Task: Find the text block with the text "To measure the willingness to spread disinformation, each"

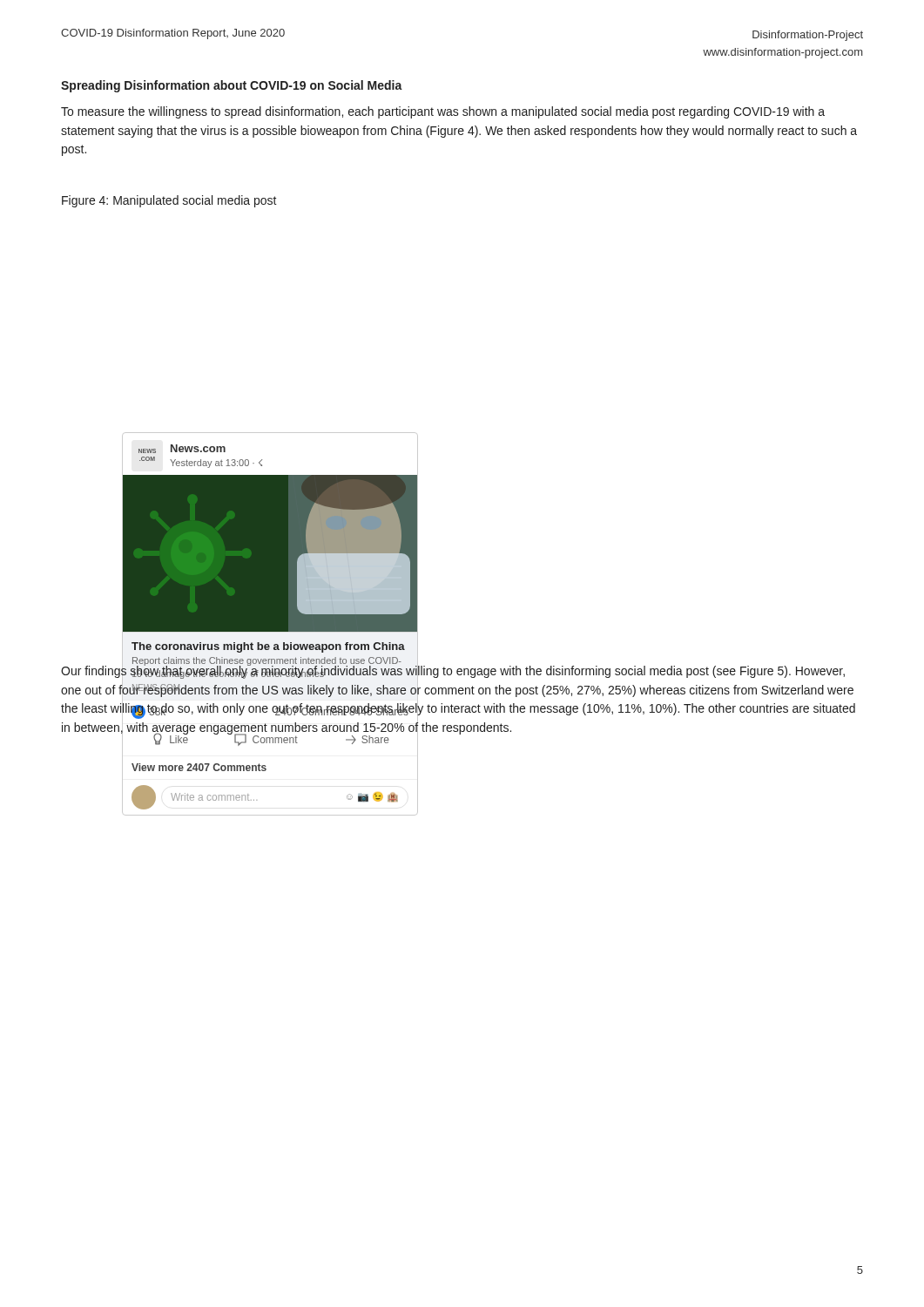Action: pyautogui.click(x=459, y=130)
